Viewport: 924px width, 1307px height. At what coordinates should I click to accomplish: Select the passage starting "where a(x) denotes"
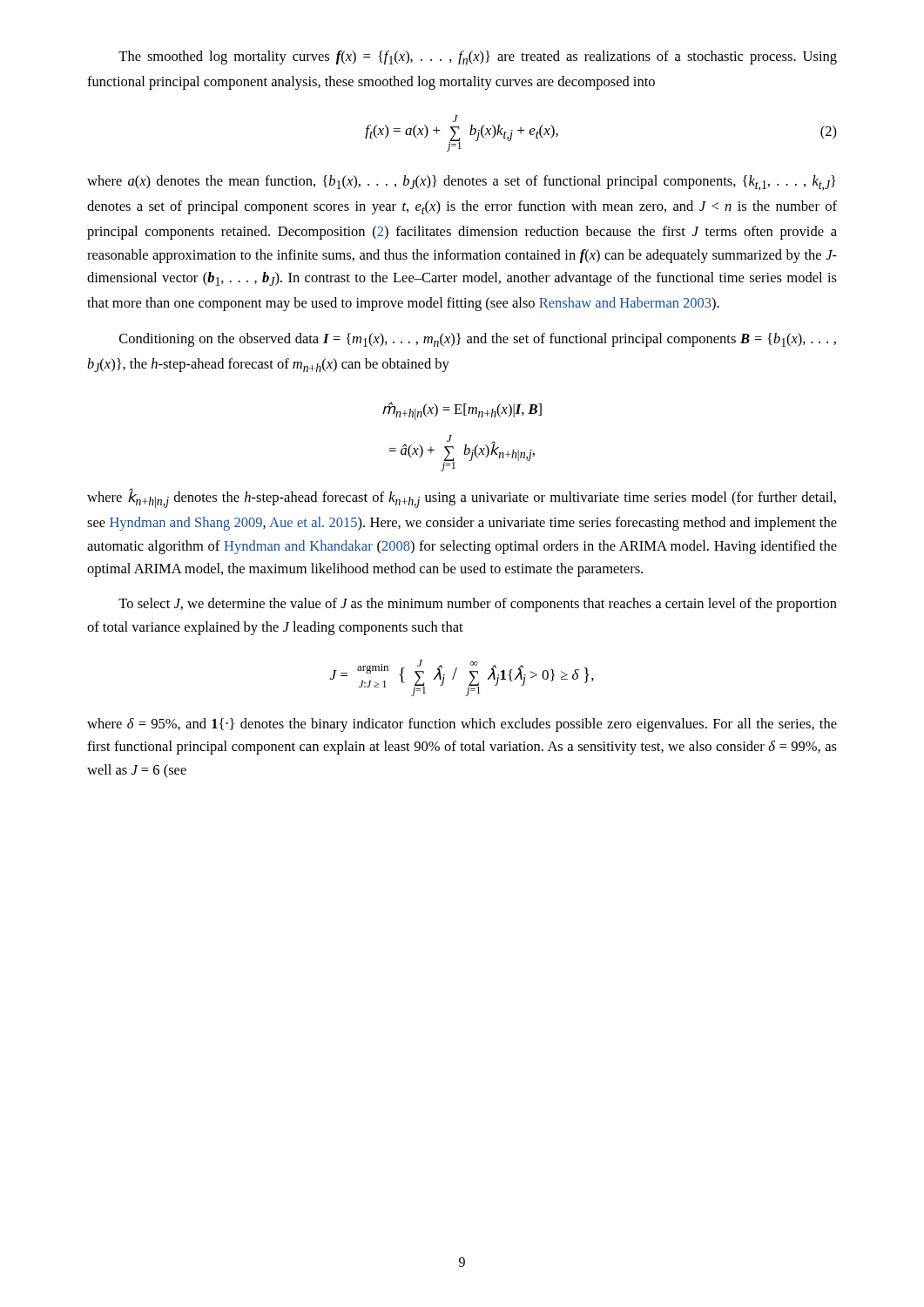point(462,242)
